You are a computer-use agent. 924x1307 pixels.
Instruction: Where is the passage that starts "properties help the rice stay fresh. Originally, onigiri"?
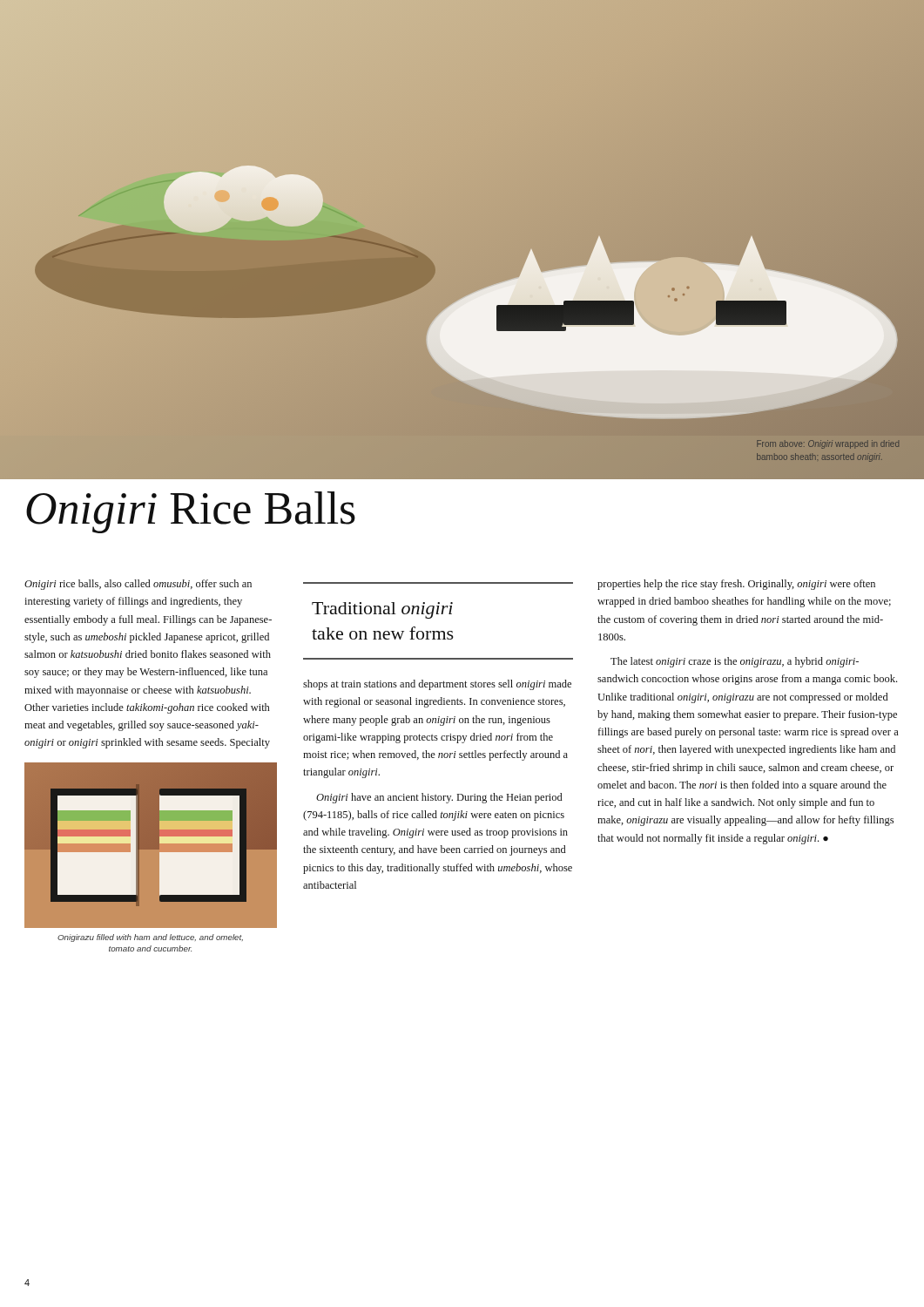(x=749, y=711)
